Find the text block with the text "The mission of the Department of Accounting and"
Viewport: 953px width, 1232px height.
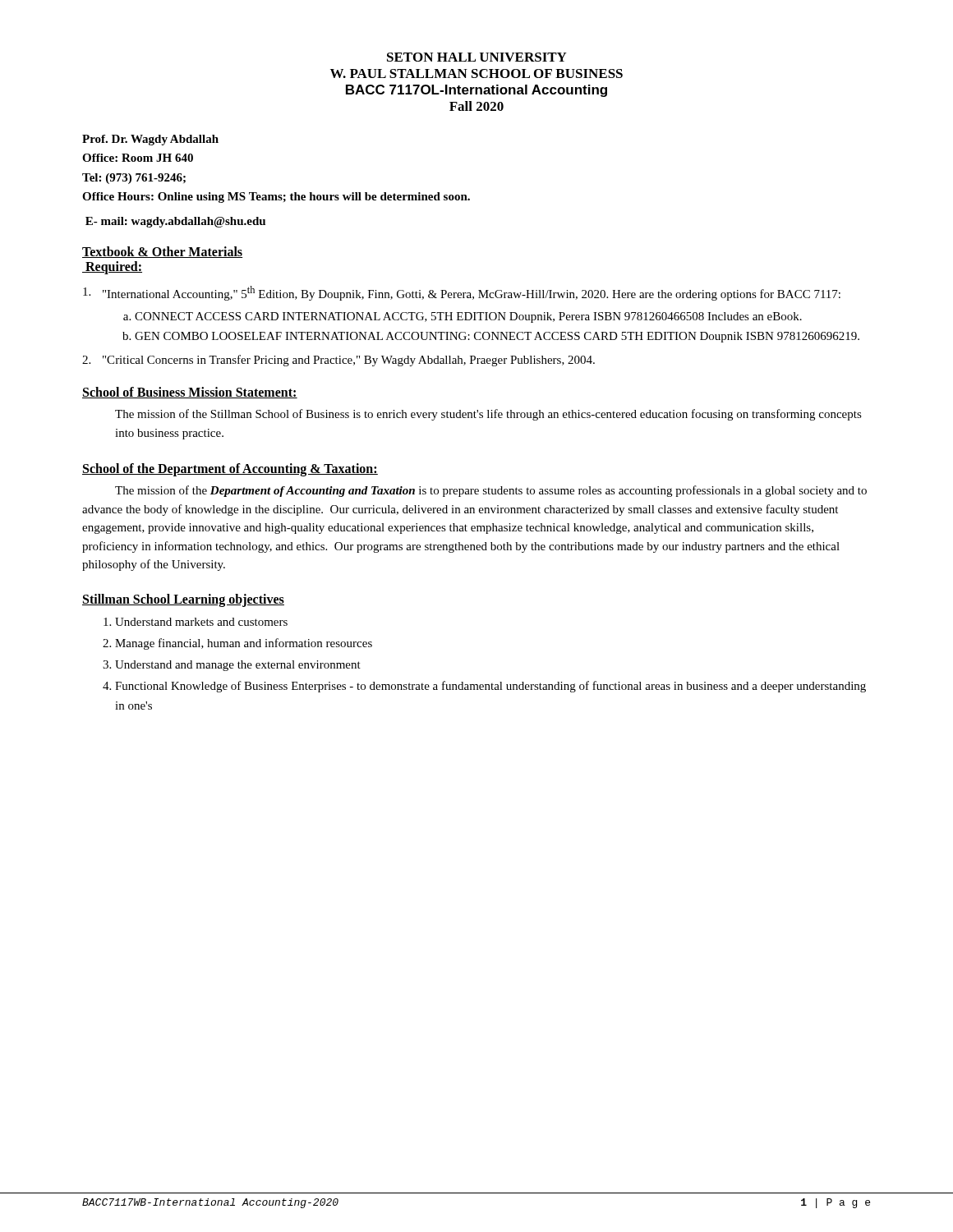(x=475, y=527)
